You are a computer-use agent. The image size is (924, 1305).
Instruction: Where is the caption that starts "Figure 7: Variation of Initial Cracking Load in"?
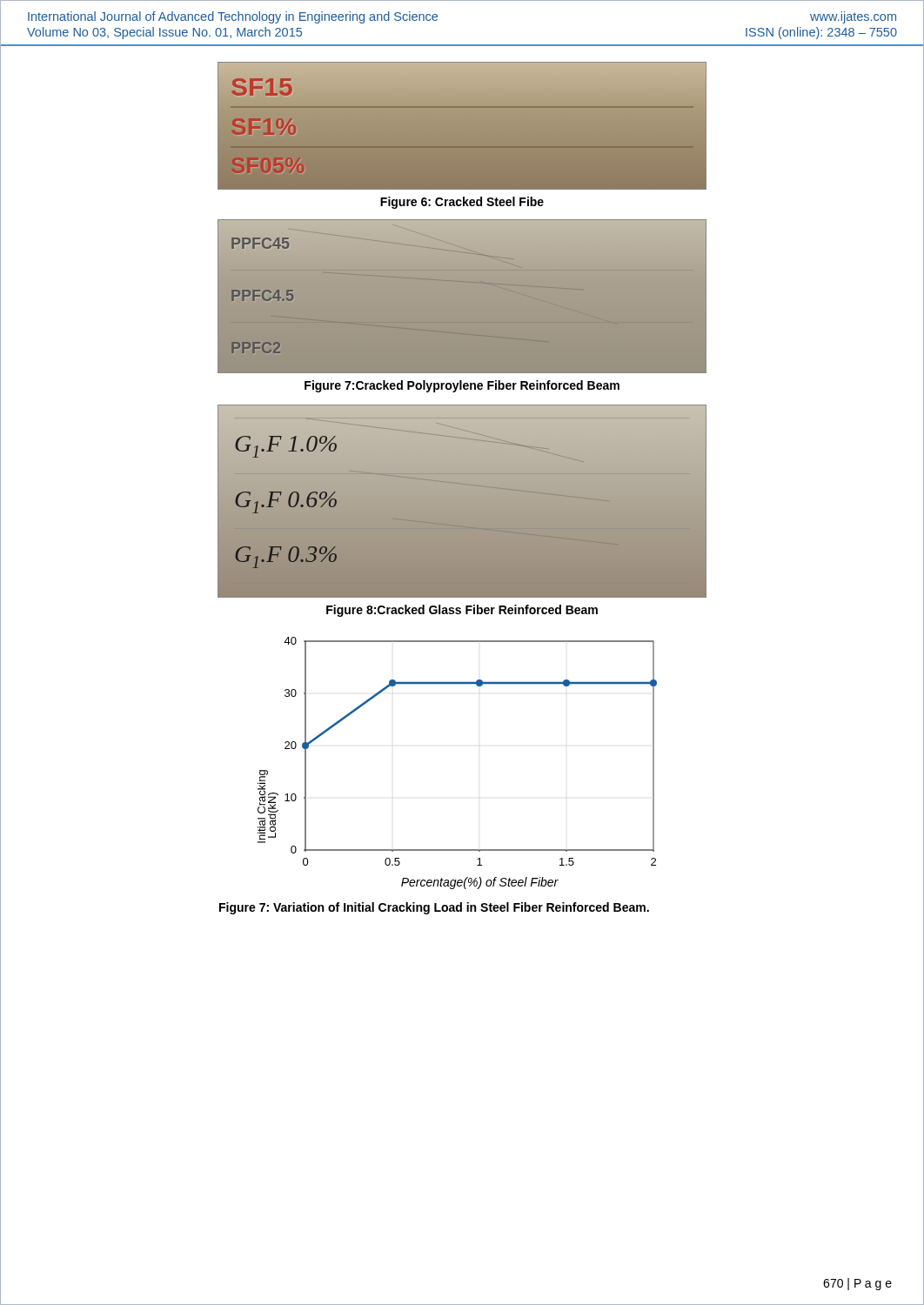coord(434,907)
